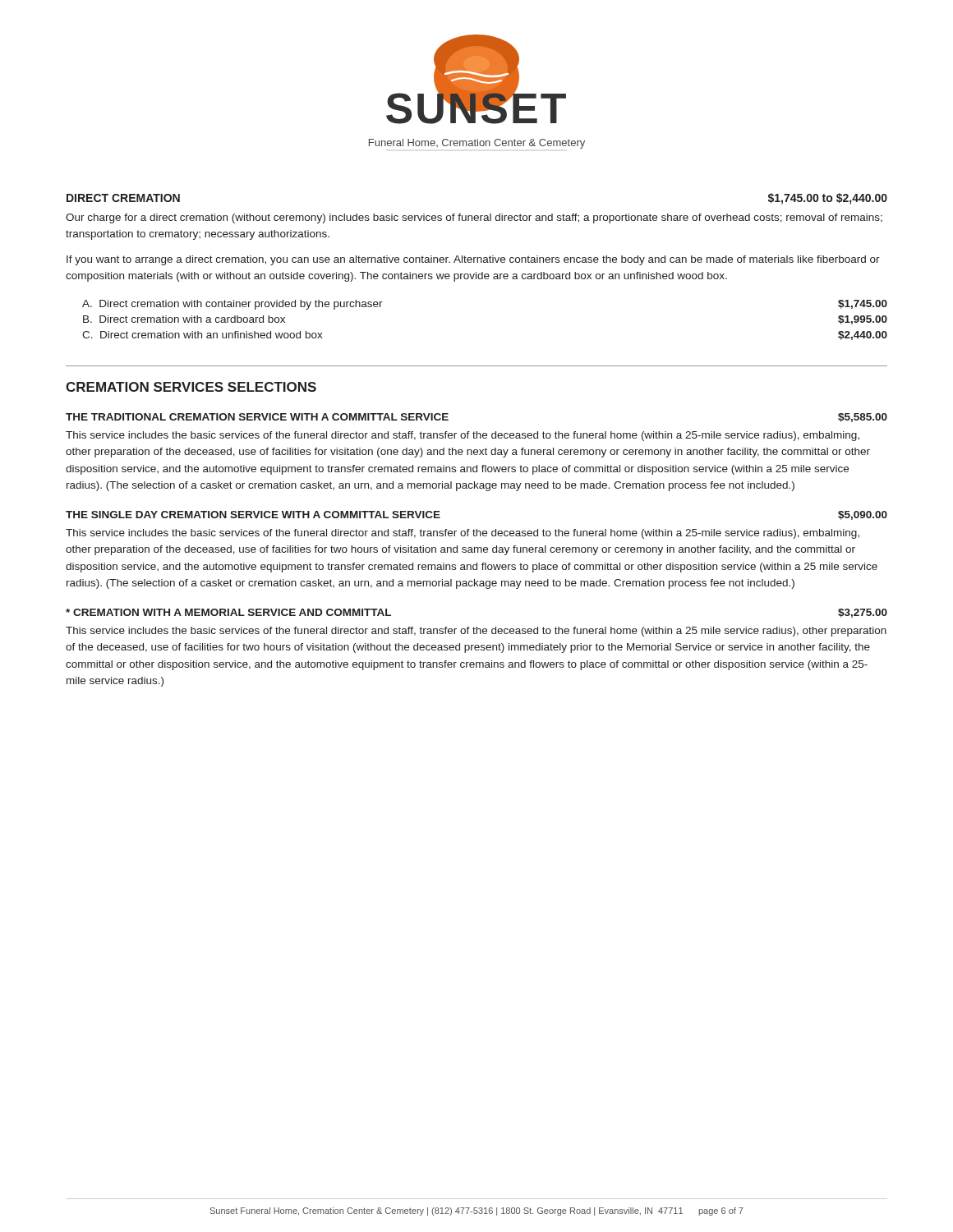This screenshot has width=953, height=1232.
Task: Point to the passage starting "CREMATION SERVICES SELECTIONS"
Action: tap(191, 387)
